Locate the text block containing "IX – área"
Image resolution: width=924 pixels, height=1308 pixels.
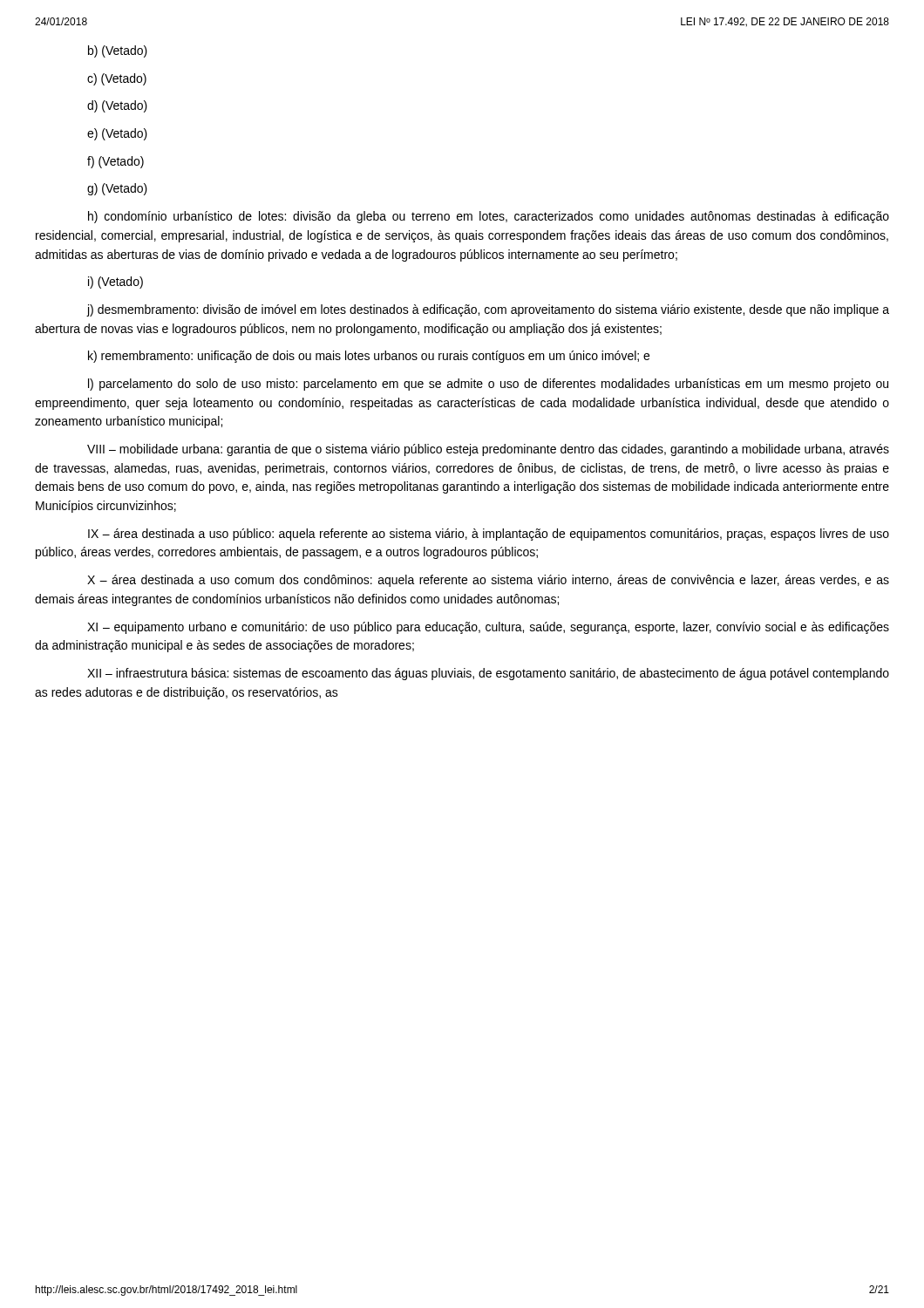coord(462,543)
